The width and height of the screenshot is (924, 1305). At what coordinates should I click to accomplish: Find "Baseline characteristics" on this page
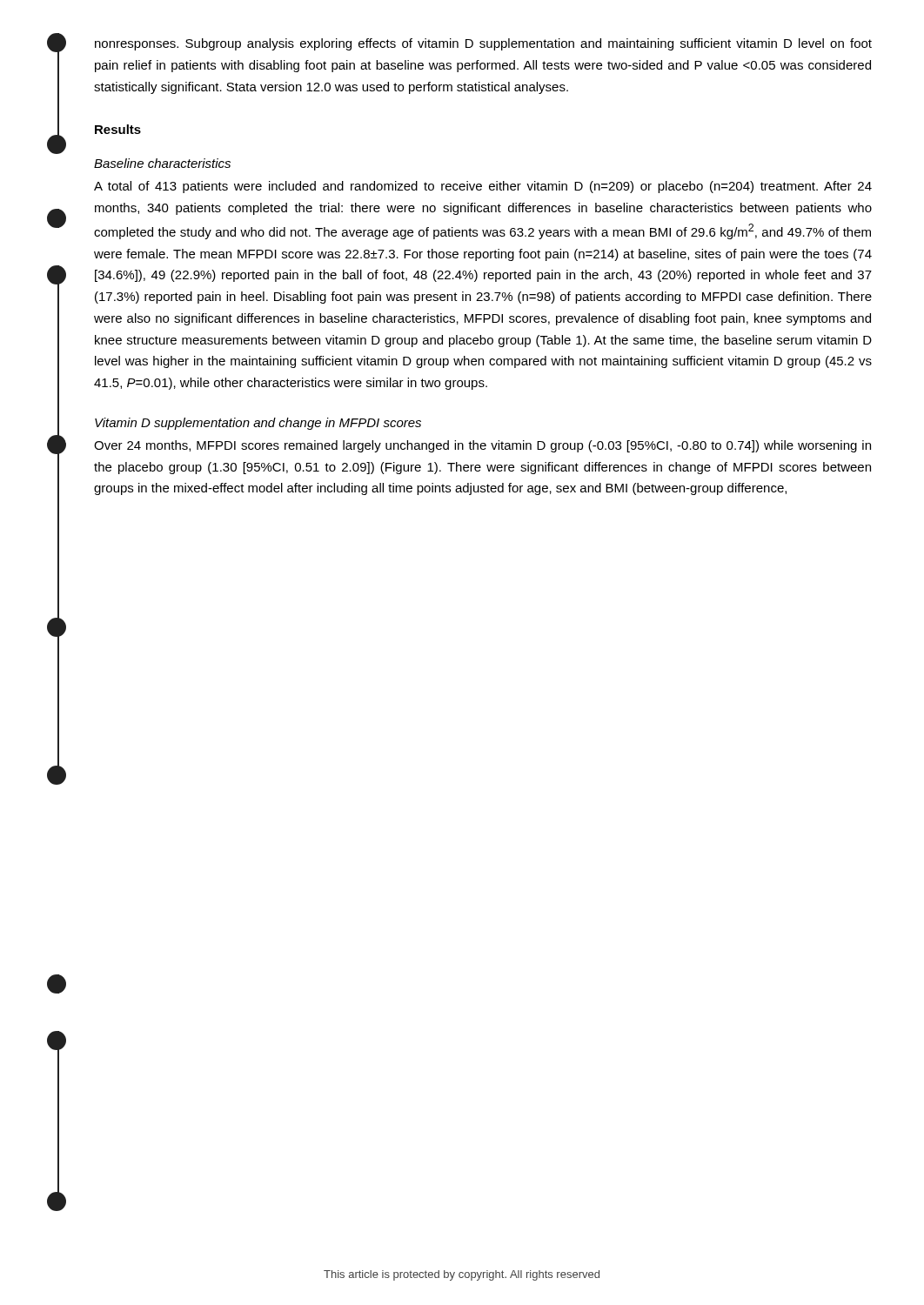[163, 163]
